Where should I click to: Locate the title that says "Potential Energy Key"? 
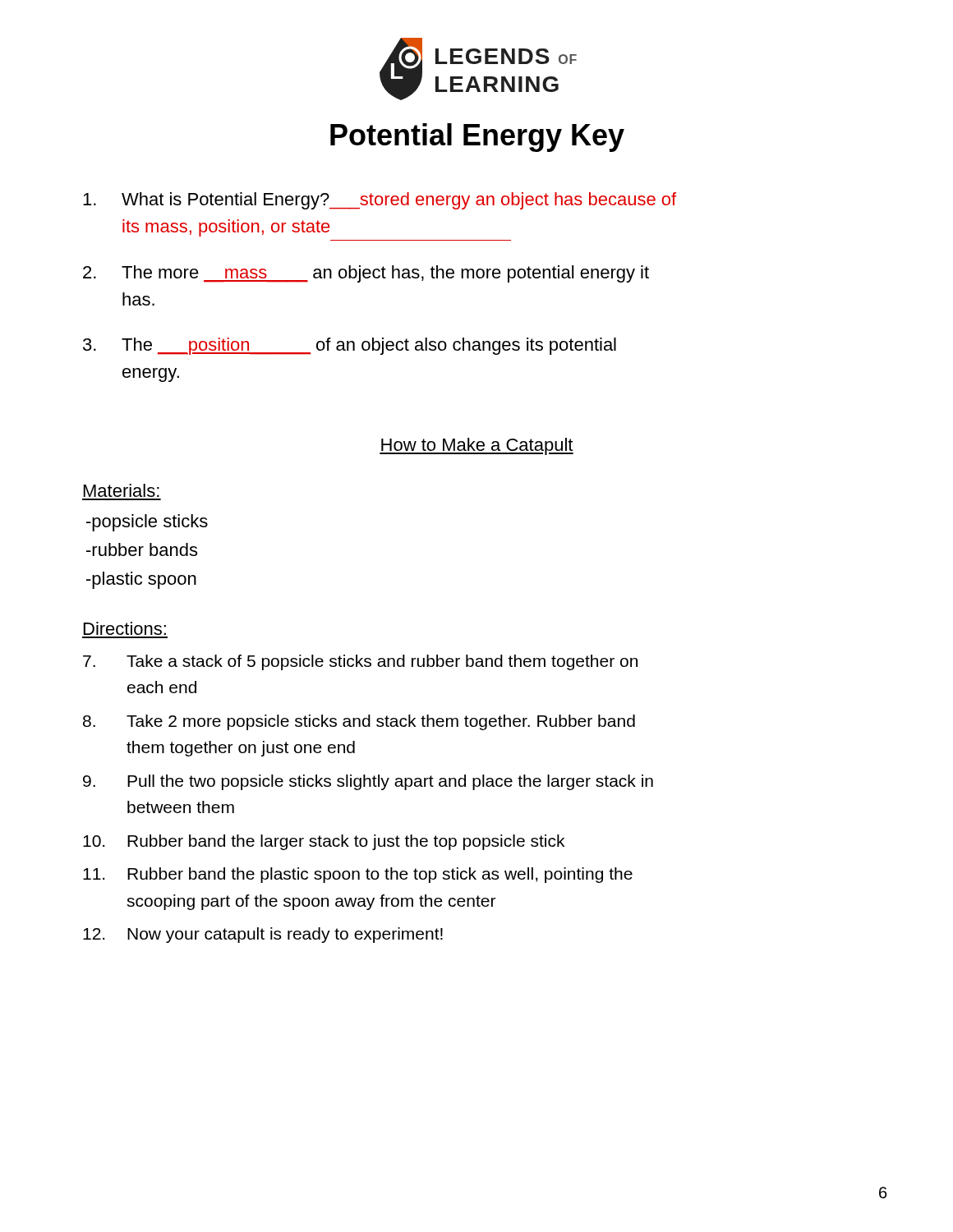476,135
